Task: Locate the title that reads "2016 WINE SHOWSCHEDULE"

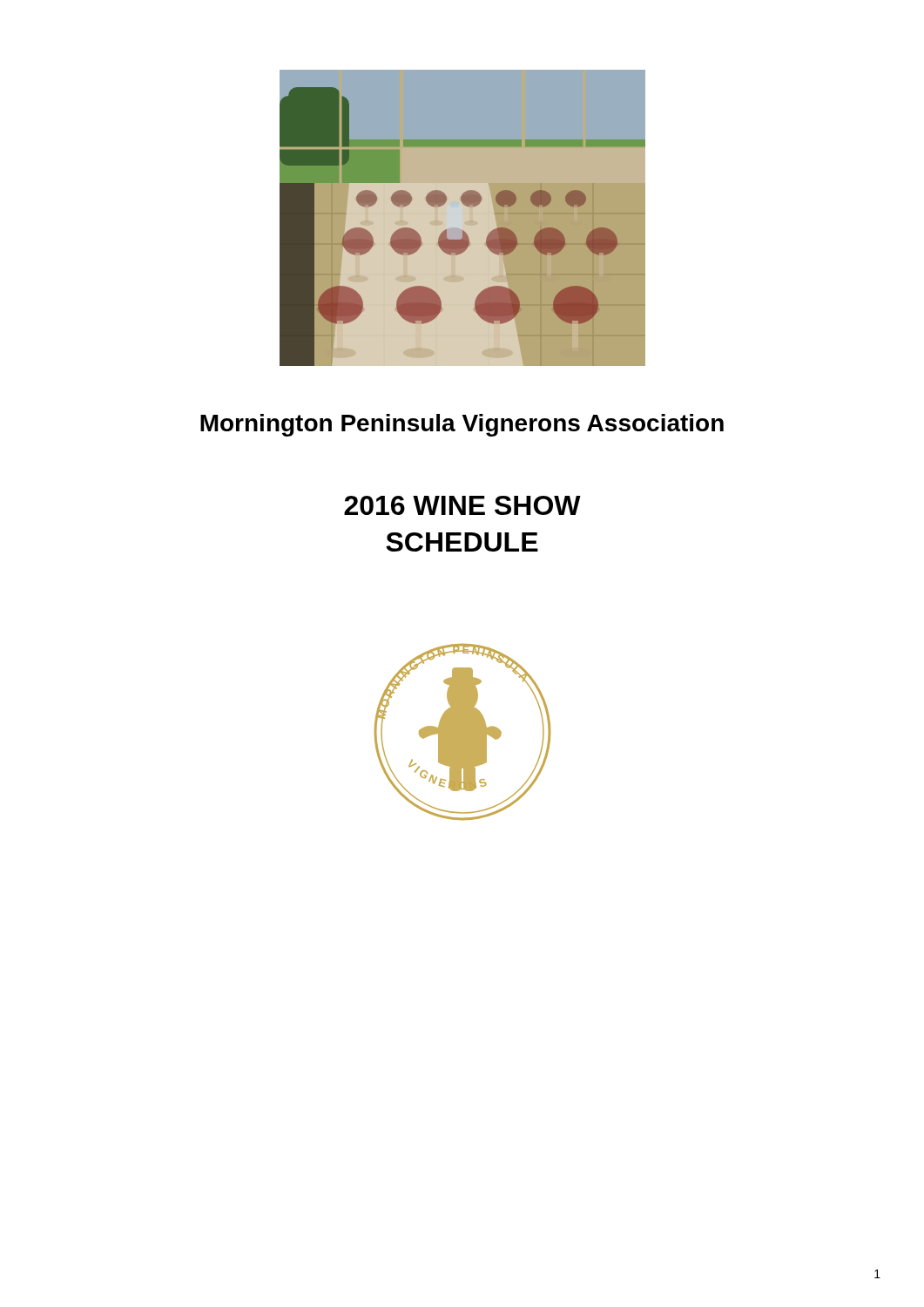Action: click(x=462, y=524)
